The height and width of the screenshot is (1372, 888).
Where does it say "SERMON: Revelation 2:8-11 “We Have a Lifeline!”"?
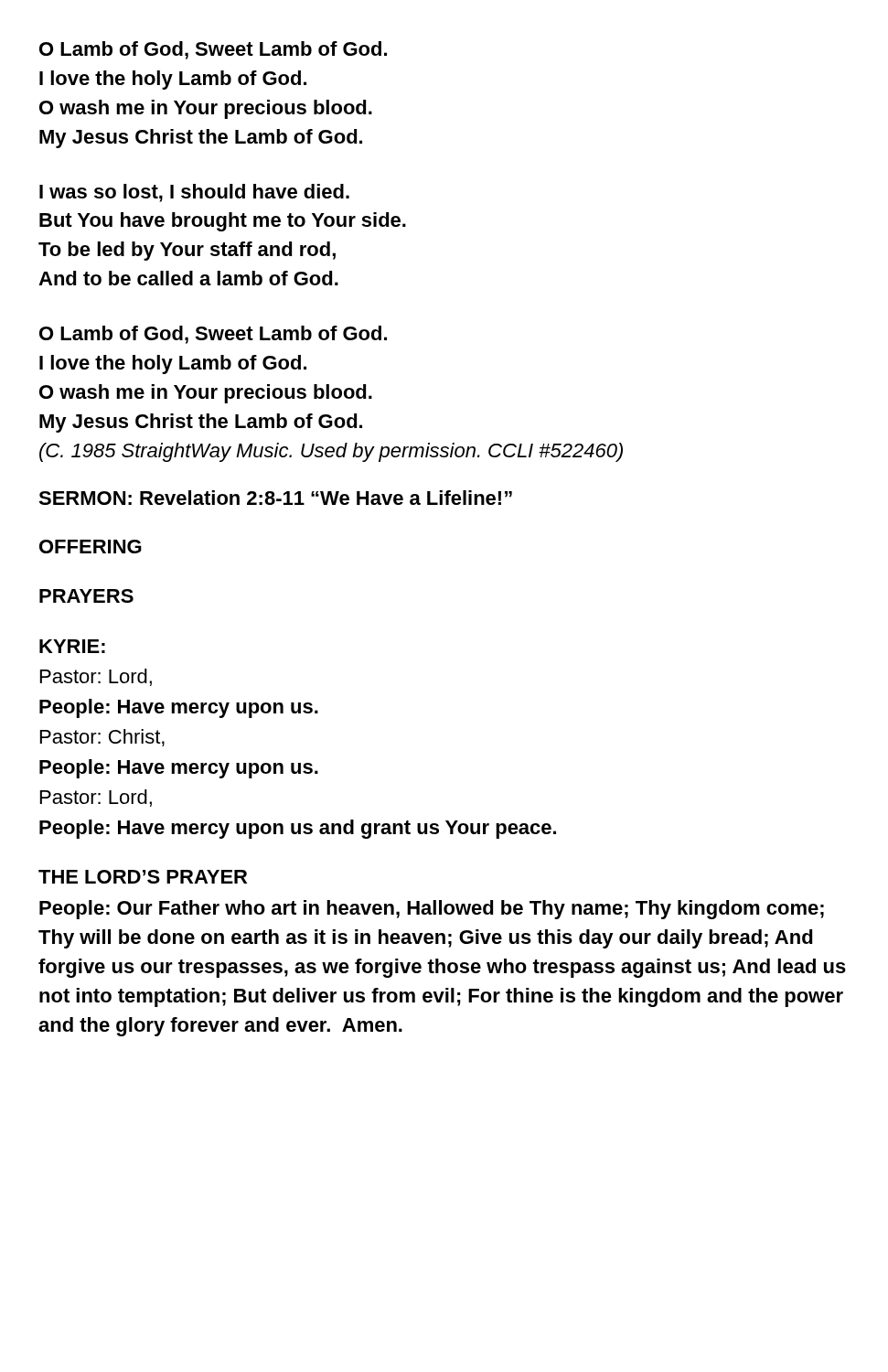pos(276,498)
